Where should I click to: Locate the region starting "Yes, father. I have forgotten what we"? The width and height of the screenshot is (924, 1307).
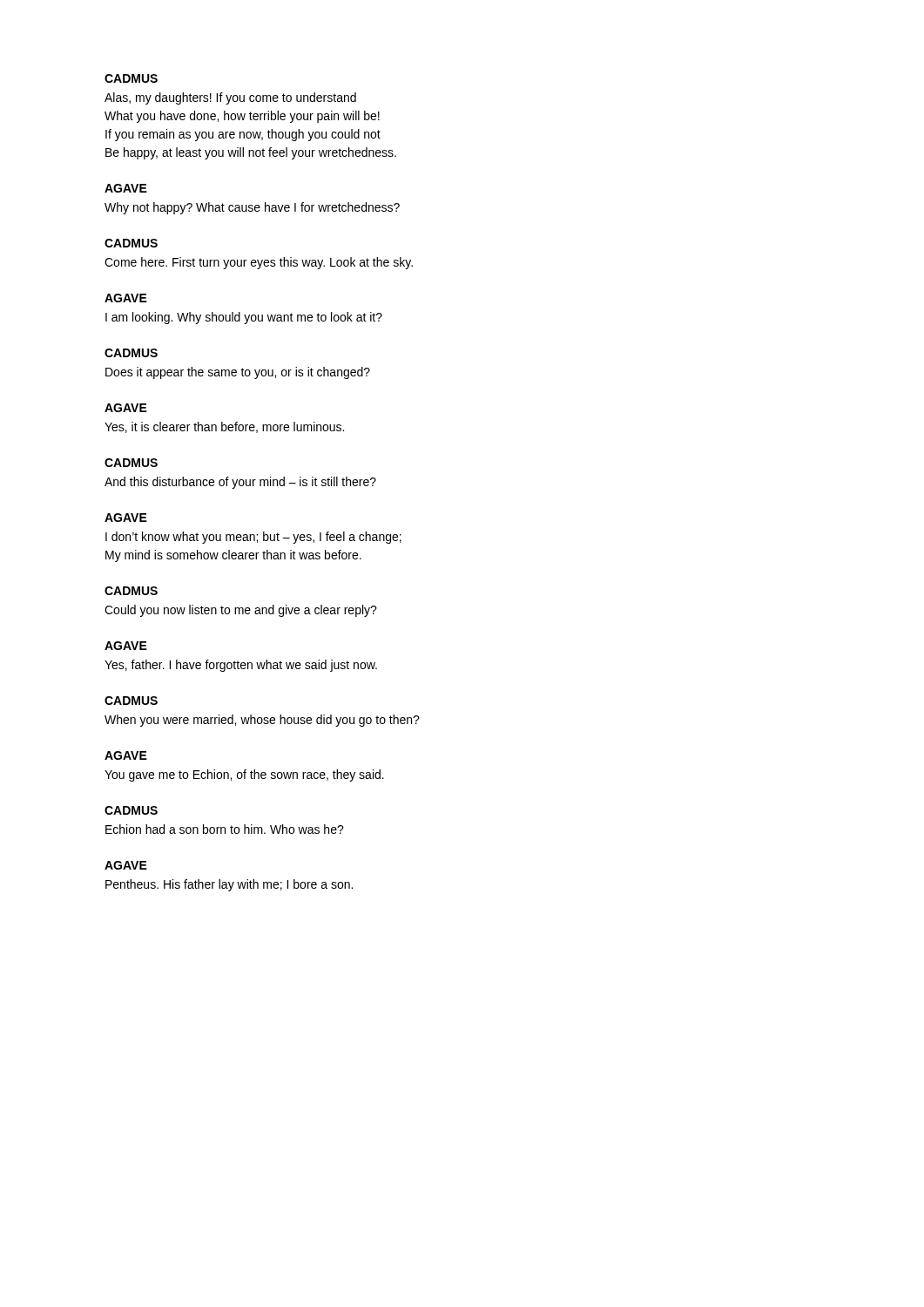coord(241,665)
